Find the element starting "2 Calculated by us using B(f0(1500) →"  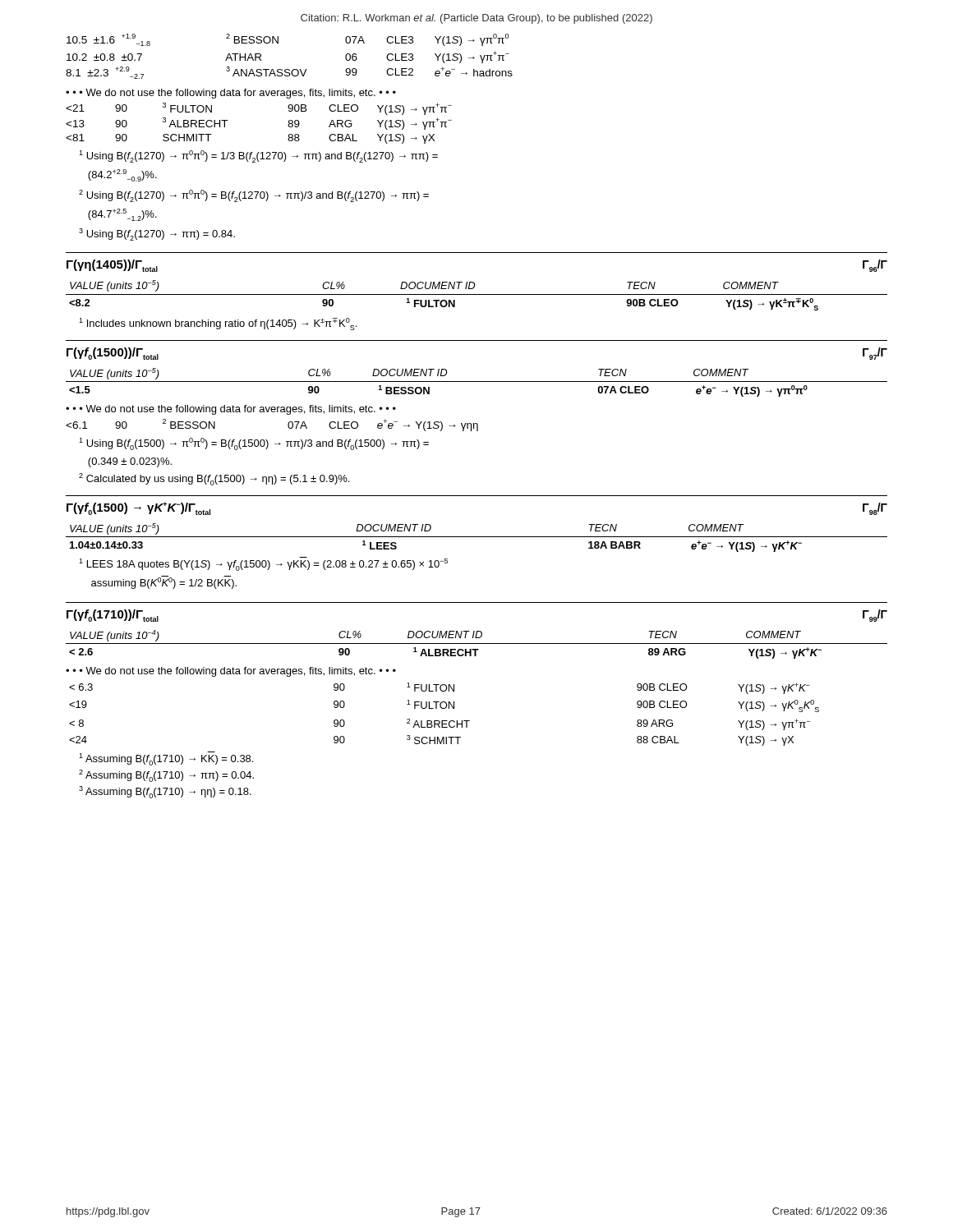click(x=215, y=479)
